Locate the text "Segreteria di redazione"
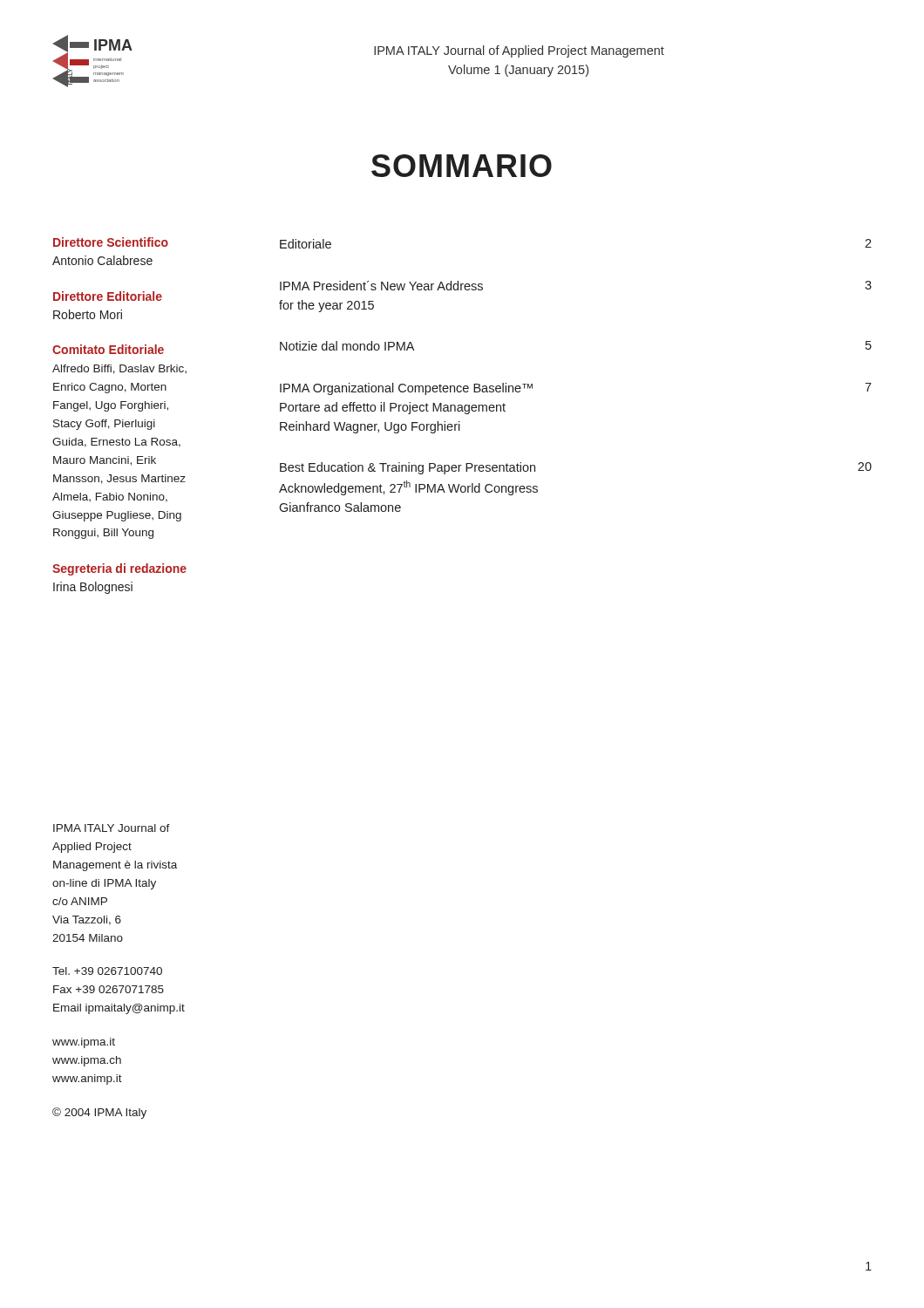This screenshot has height=1308, width=924. point(157,569)
